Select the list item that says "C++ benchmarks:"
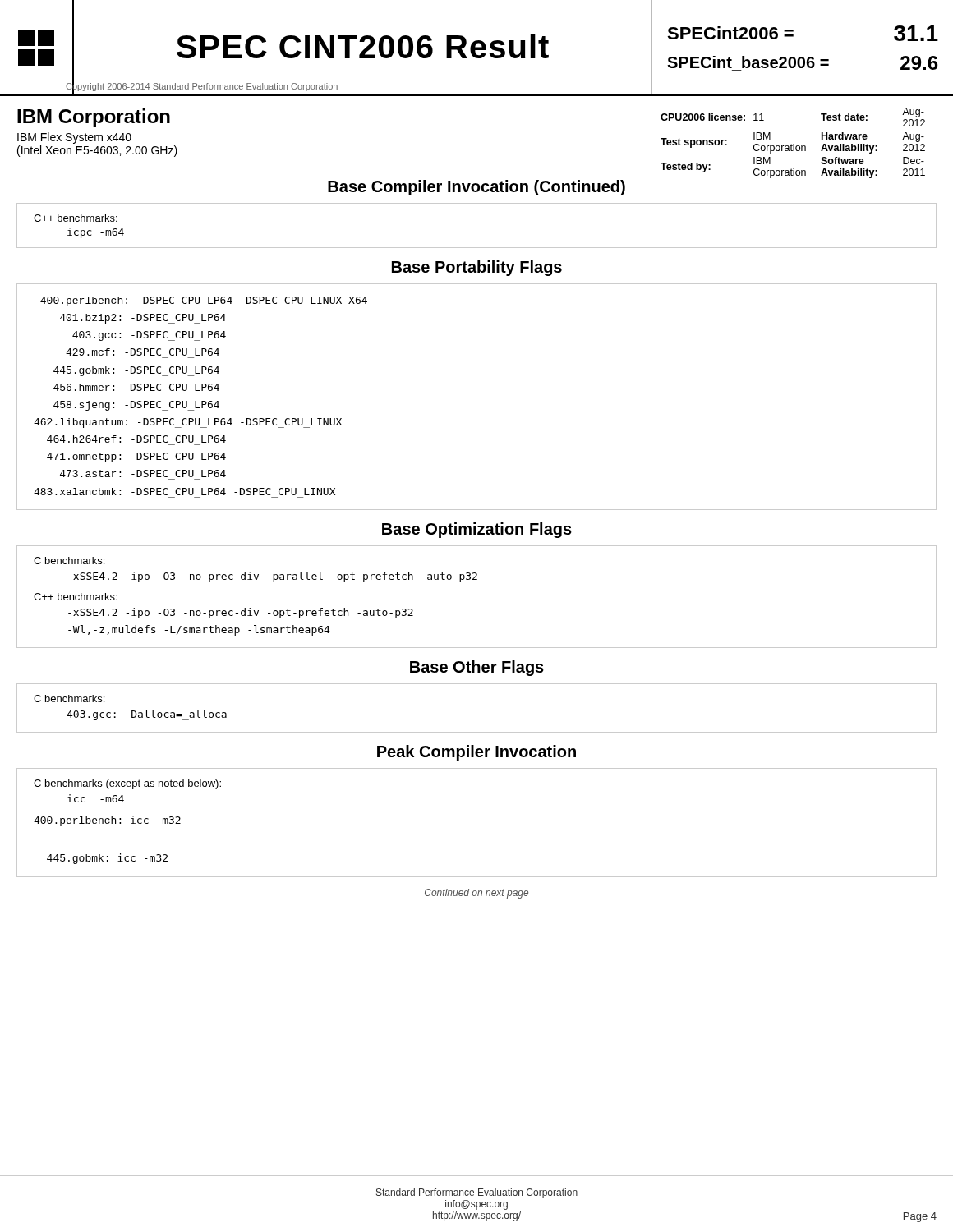Viewport: 953px width, 1232px height. click(76, 218)
